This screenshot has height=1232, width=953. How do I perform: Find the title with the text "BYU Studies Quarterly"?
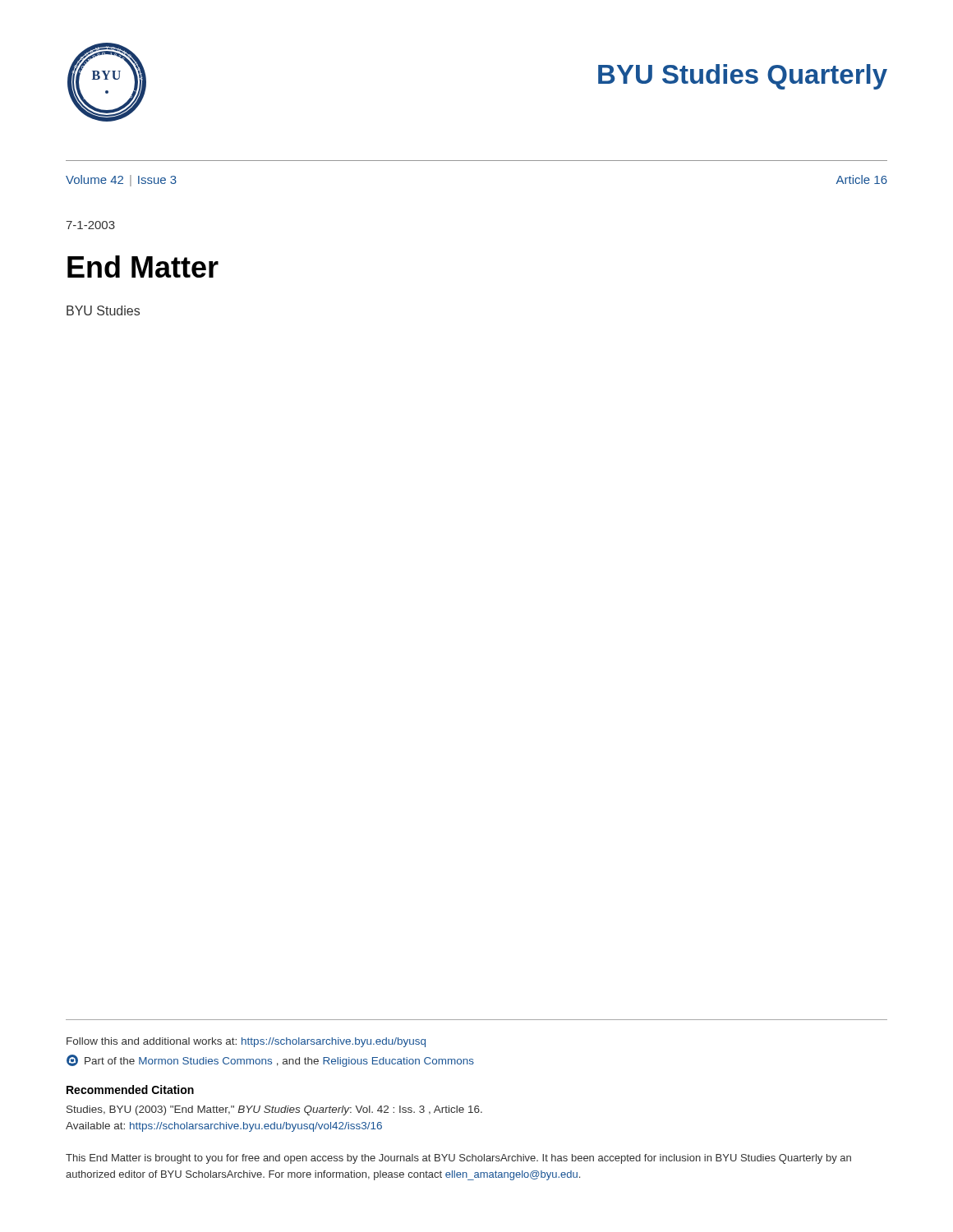[x=742, y=74]
